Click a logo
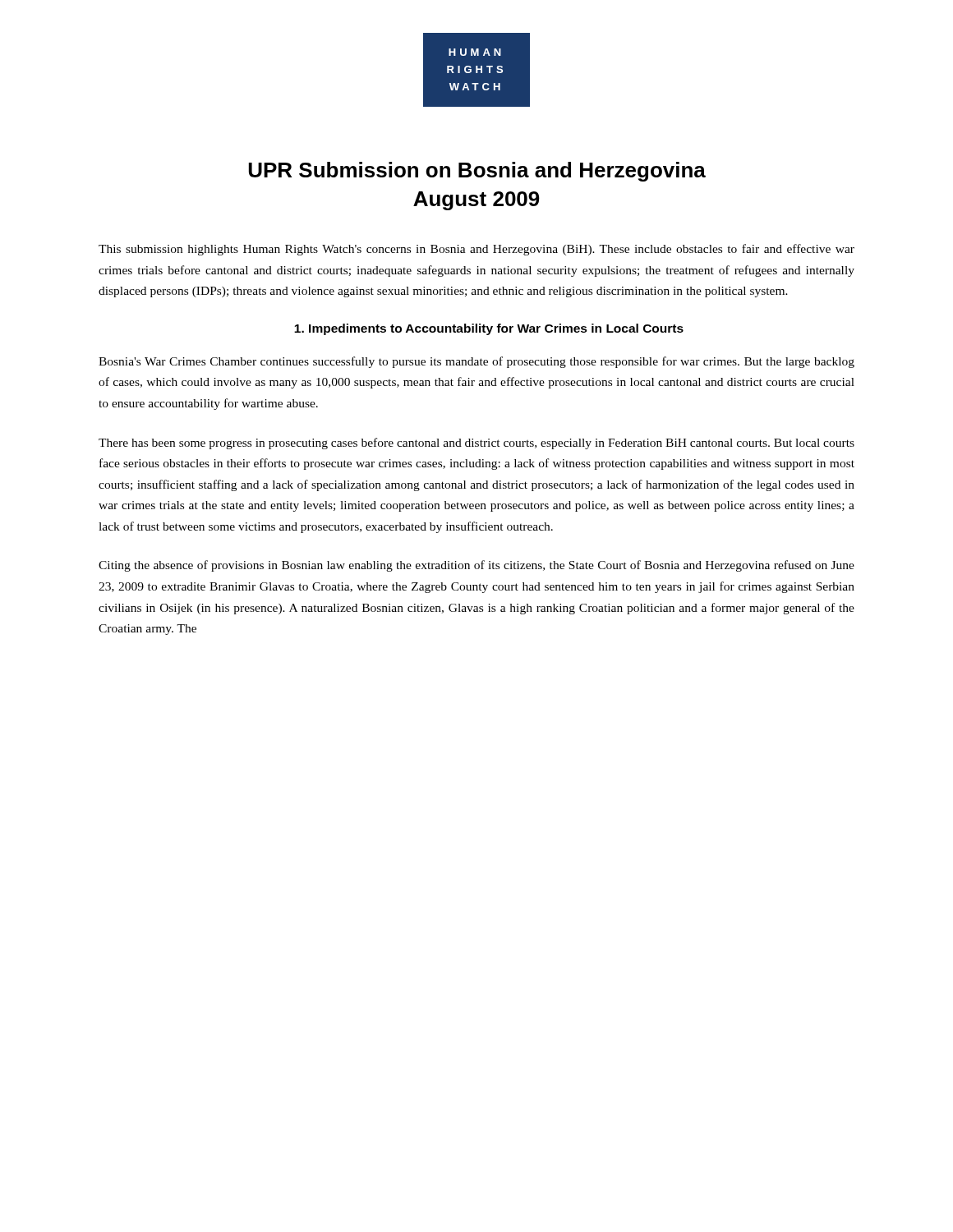The height and width of the screenshot is (1232, 953). coord(476,70)
